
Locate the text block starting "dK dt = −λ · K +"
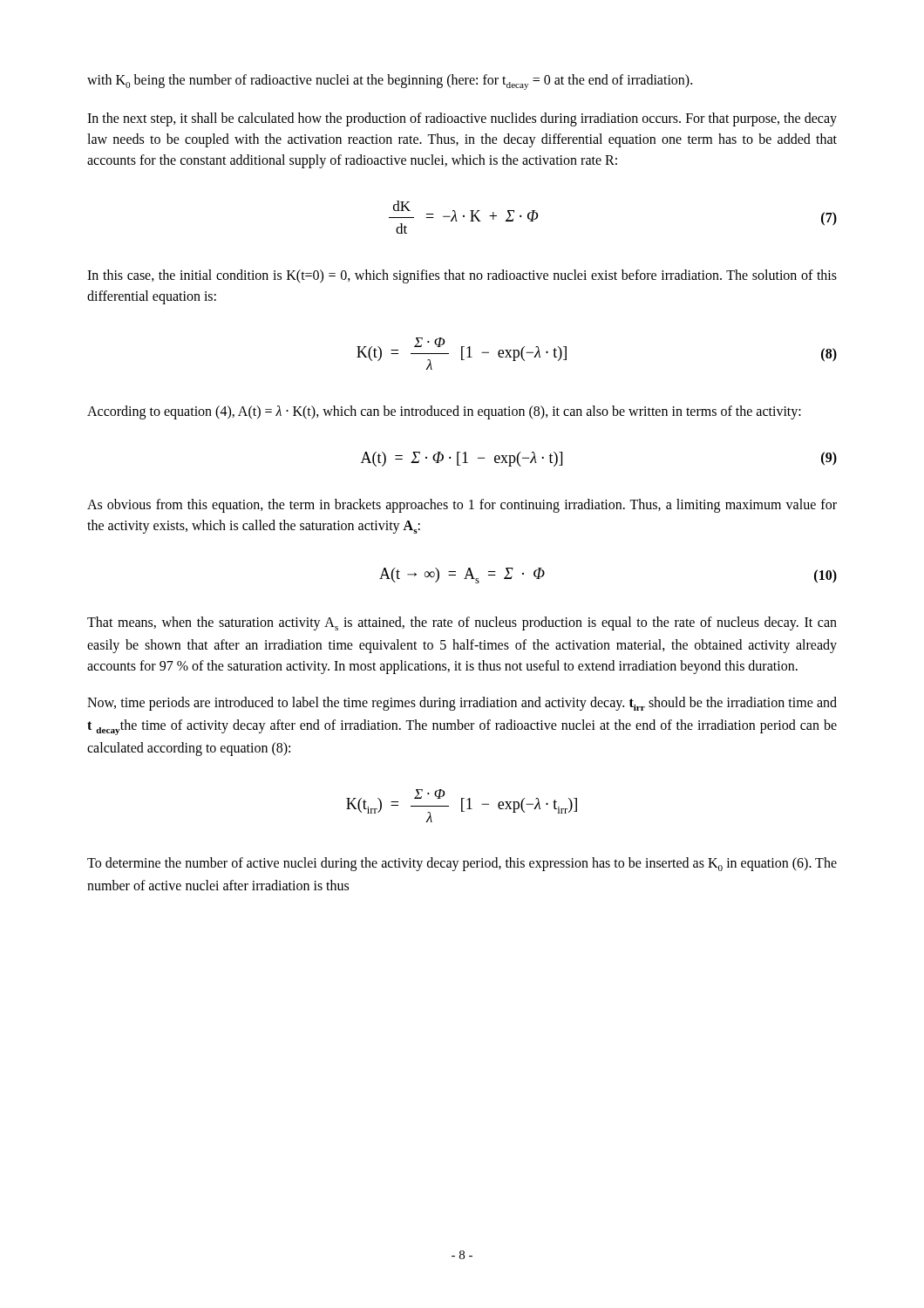[401, 218]
